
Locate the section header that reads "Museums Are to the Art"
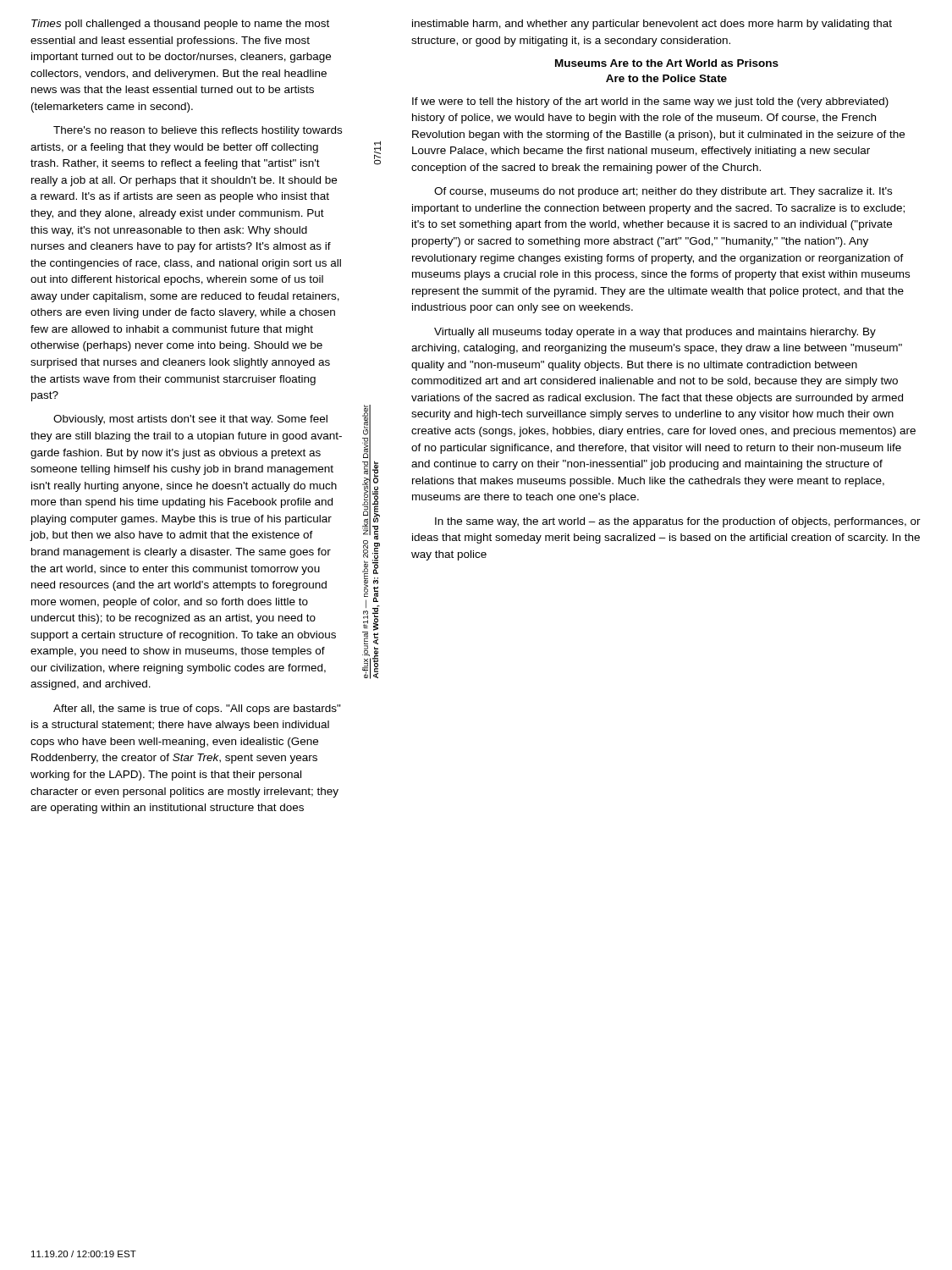pyautogui.click(x=666, y=71)
